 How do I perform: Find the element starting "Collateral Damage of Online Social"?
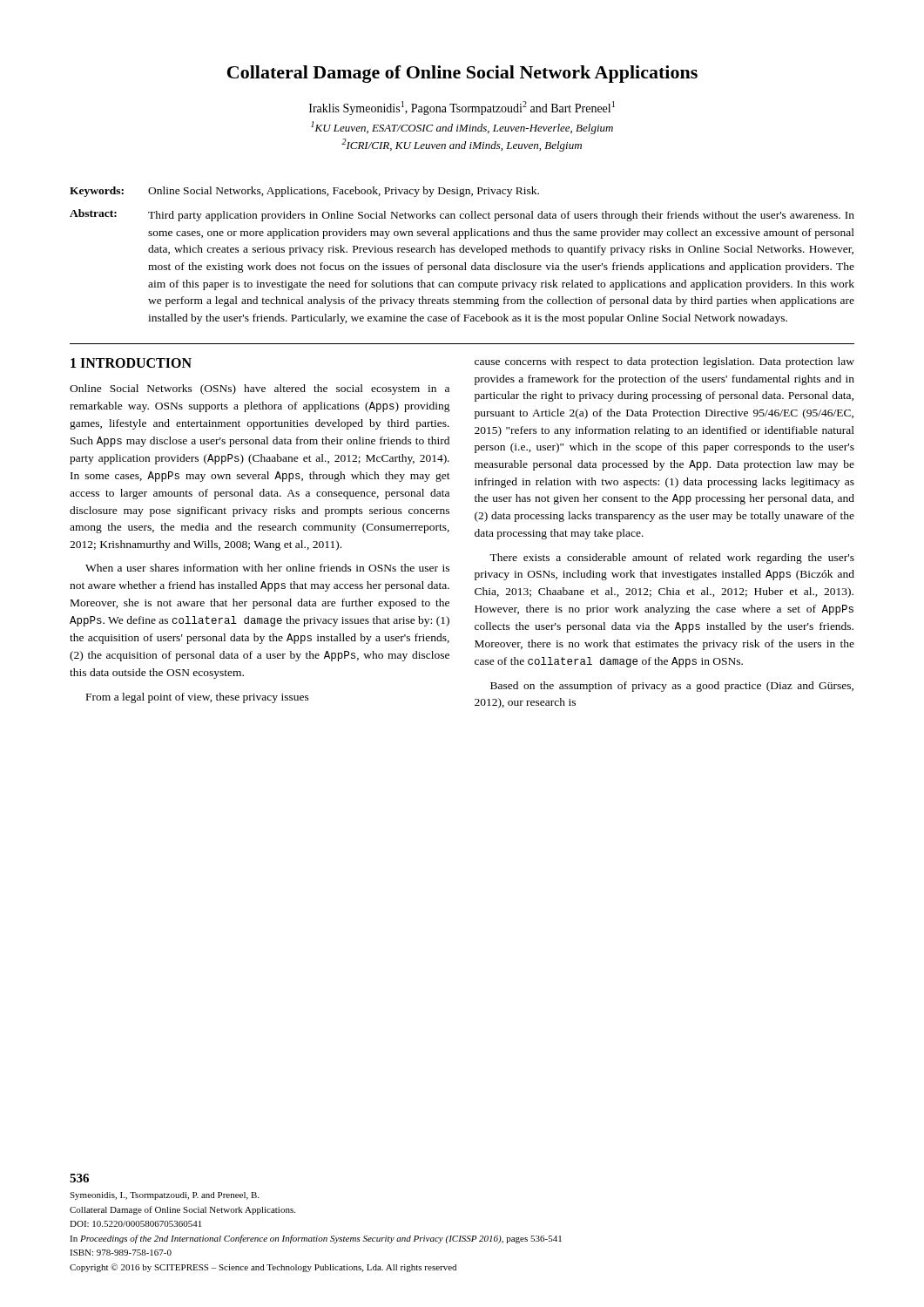click(x=462, y=72)
